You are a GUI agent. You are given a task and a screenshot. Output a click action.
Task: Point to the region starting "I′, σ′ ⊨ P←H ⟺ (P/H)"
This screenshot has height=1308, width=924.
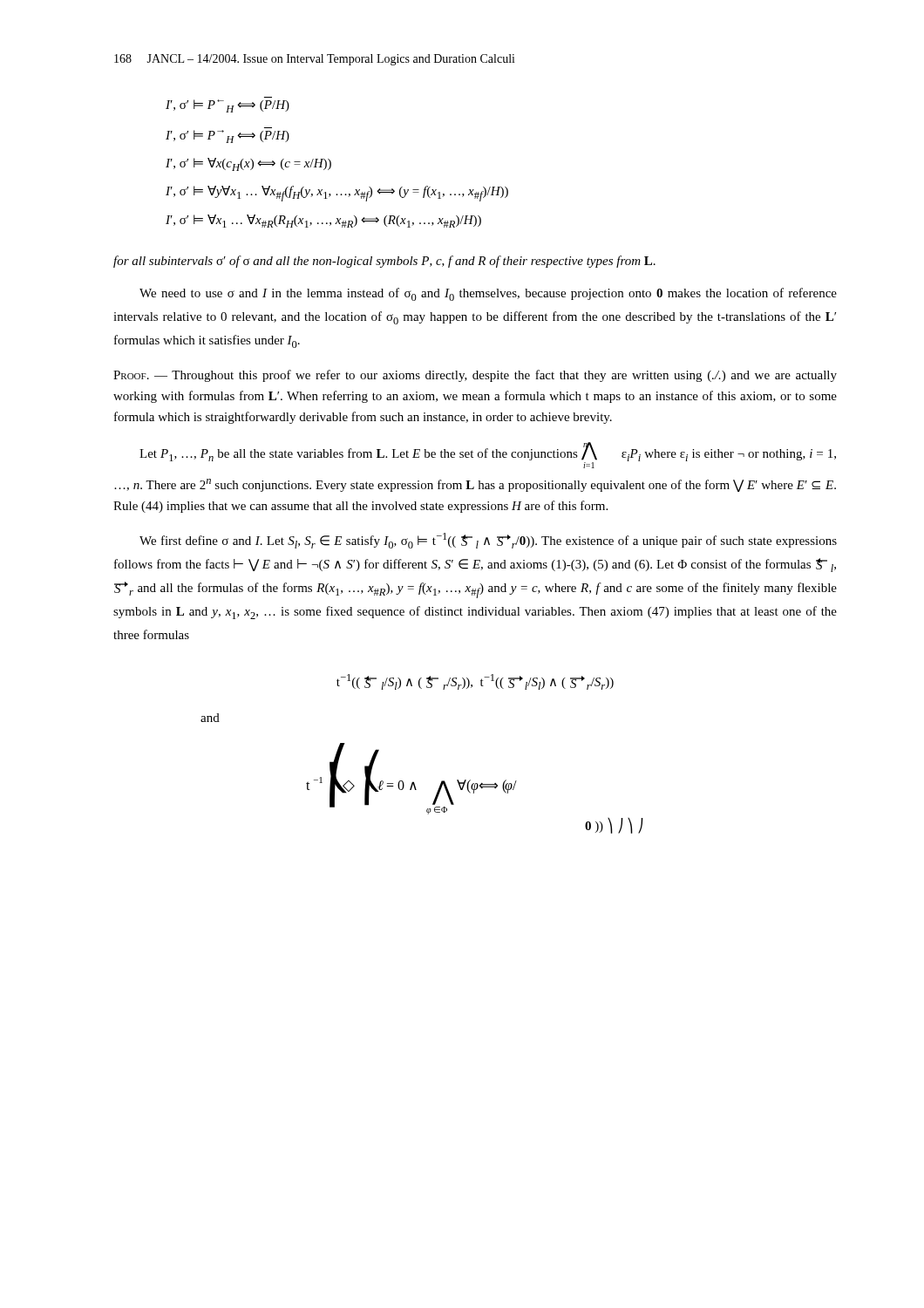coord(228,106)
